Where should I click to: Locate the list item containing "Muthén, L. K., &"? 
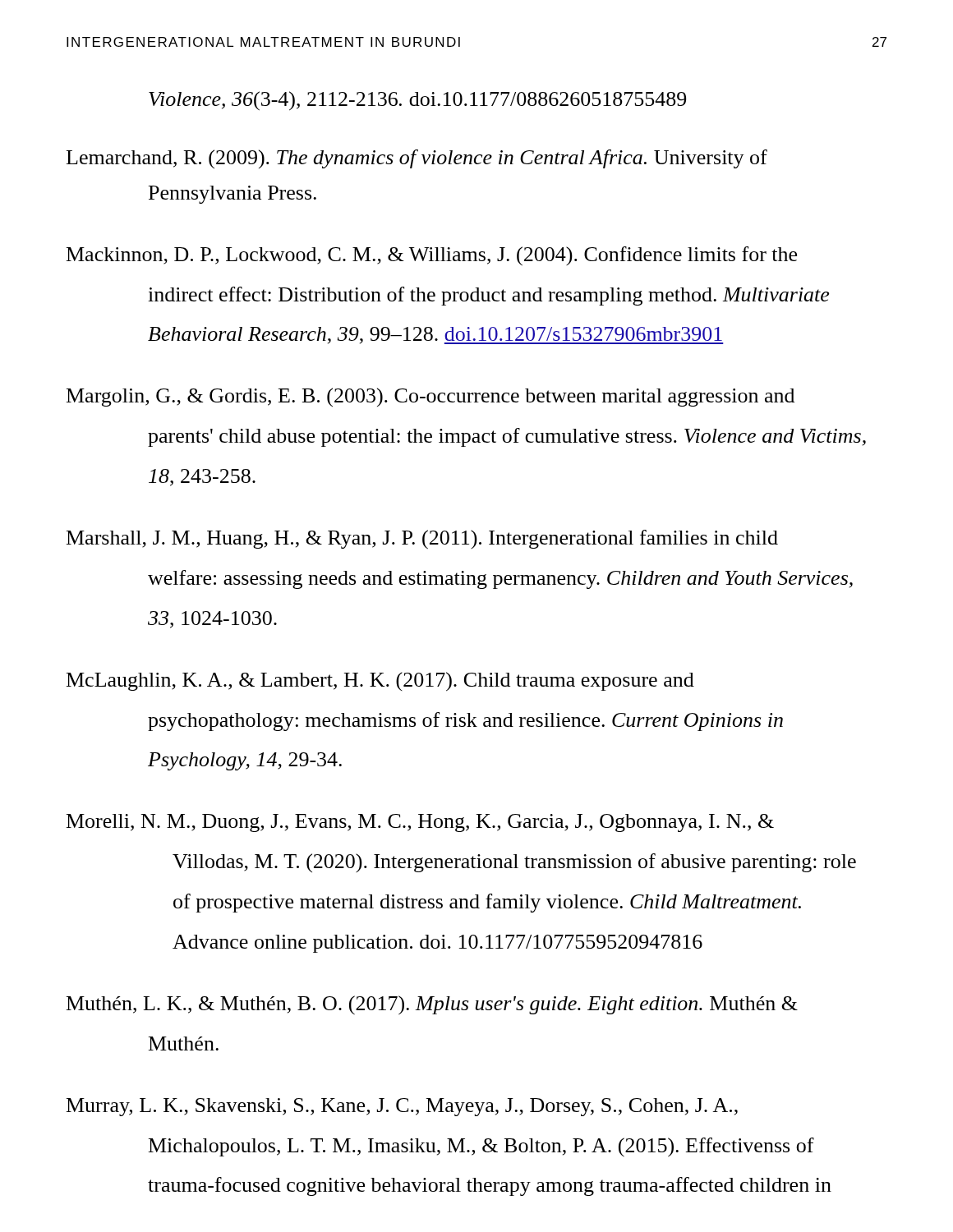432,1005
